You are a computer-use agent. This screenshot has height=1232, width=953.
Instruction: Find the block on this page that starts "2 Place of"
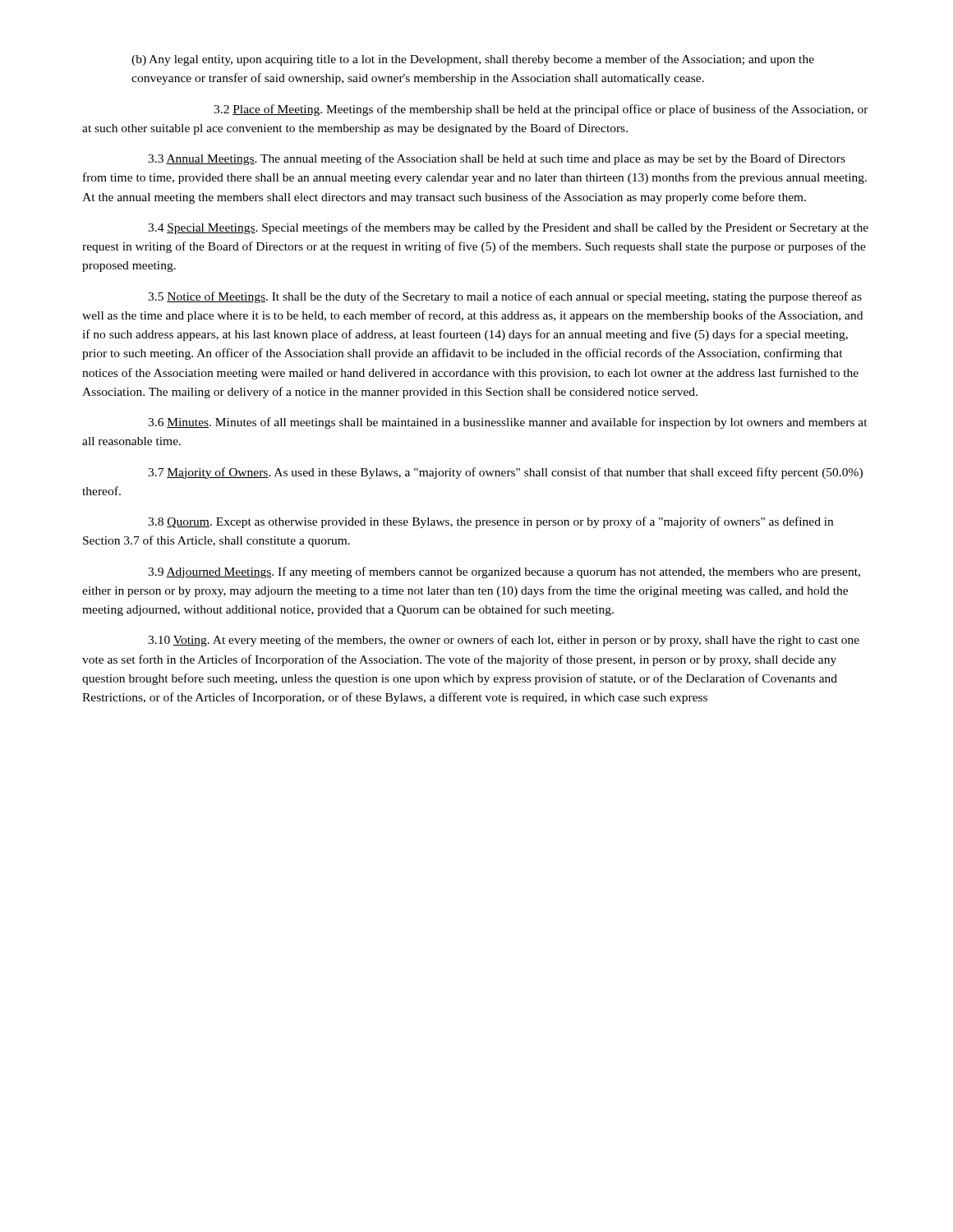[x=475, y=118]
